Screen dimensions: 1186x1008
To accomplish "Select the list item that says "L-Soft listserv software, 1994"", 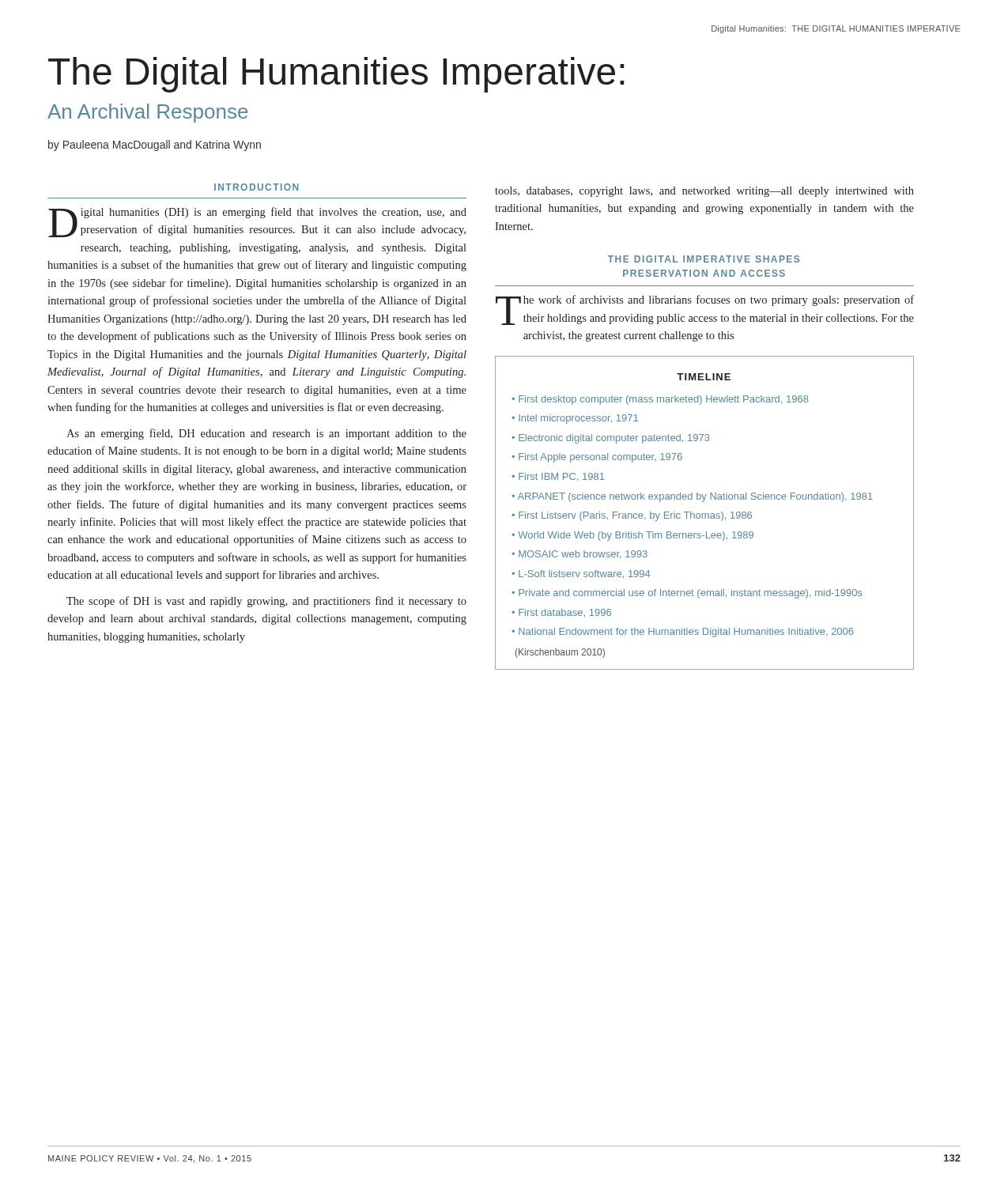I will [584, 573].
